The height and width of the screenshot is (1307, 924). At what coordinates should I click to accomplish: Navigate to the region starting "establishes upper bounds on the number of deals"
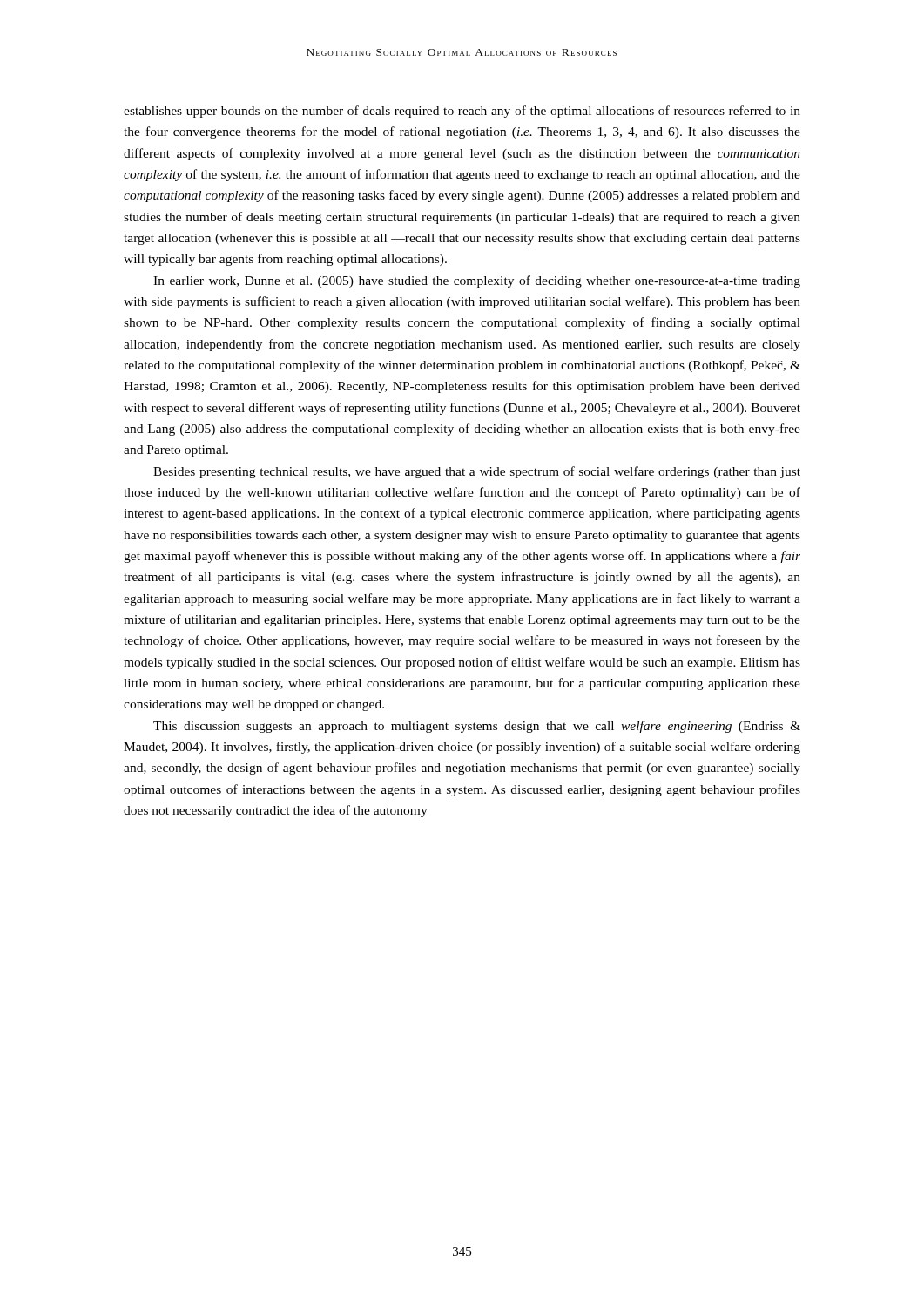(462, 185)
